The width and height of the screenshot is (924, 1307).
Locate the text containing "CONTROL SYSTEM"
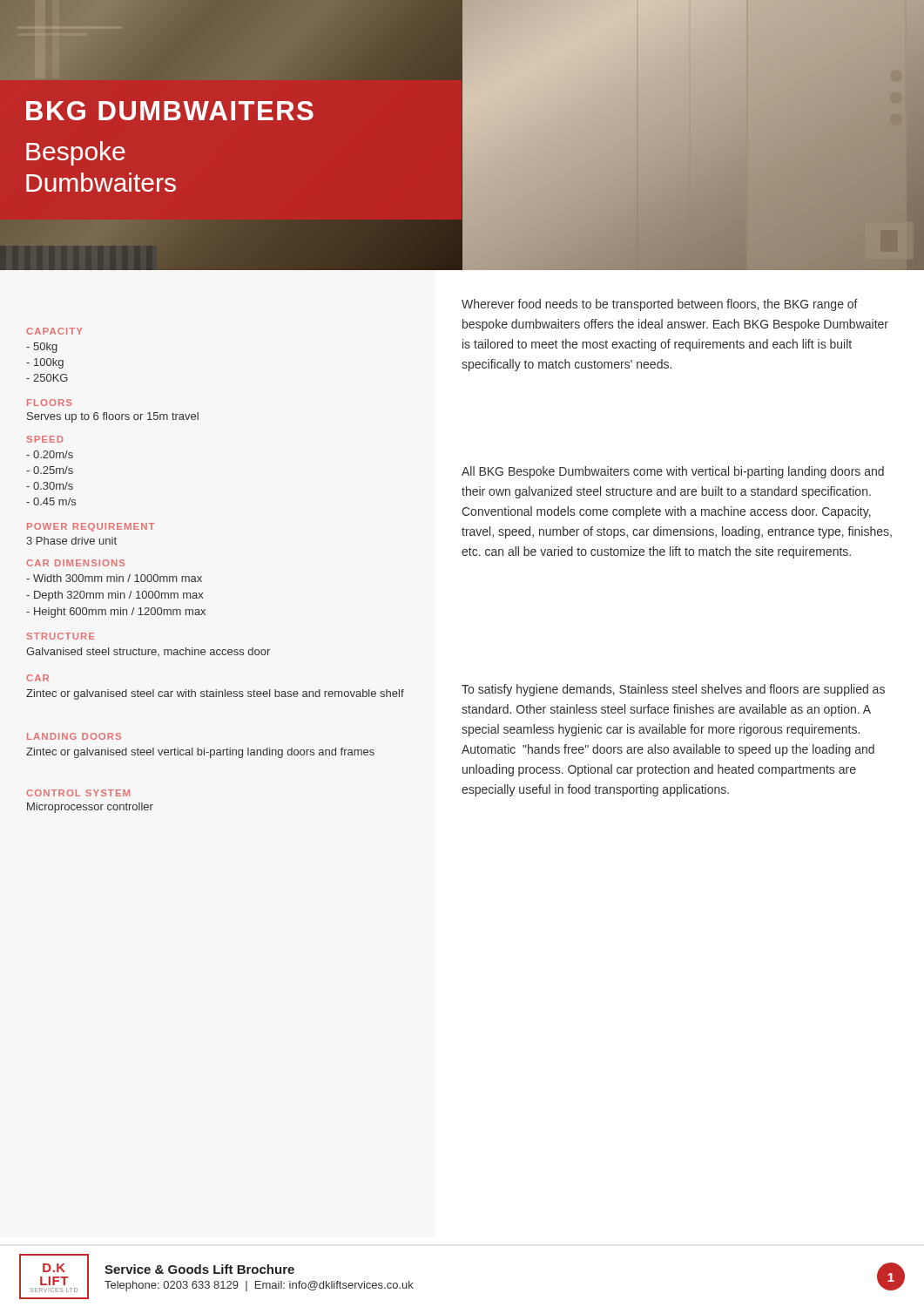point(79,793)
